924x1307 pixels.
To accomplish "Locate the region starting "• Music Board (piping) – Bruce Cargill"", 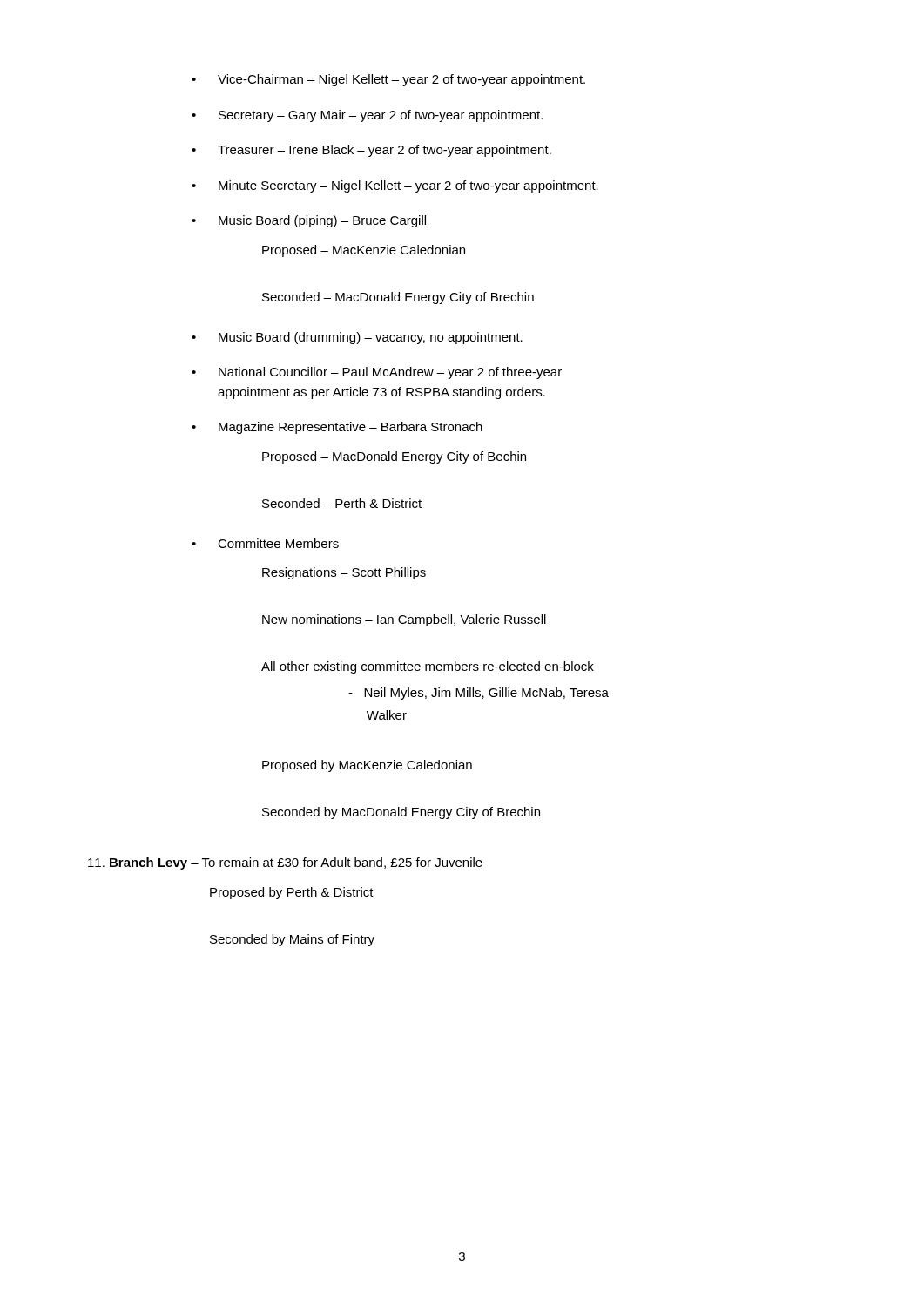I will click(x=363, y=259).
